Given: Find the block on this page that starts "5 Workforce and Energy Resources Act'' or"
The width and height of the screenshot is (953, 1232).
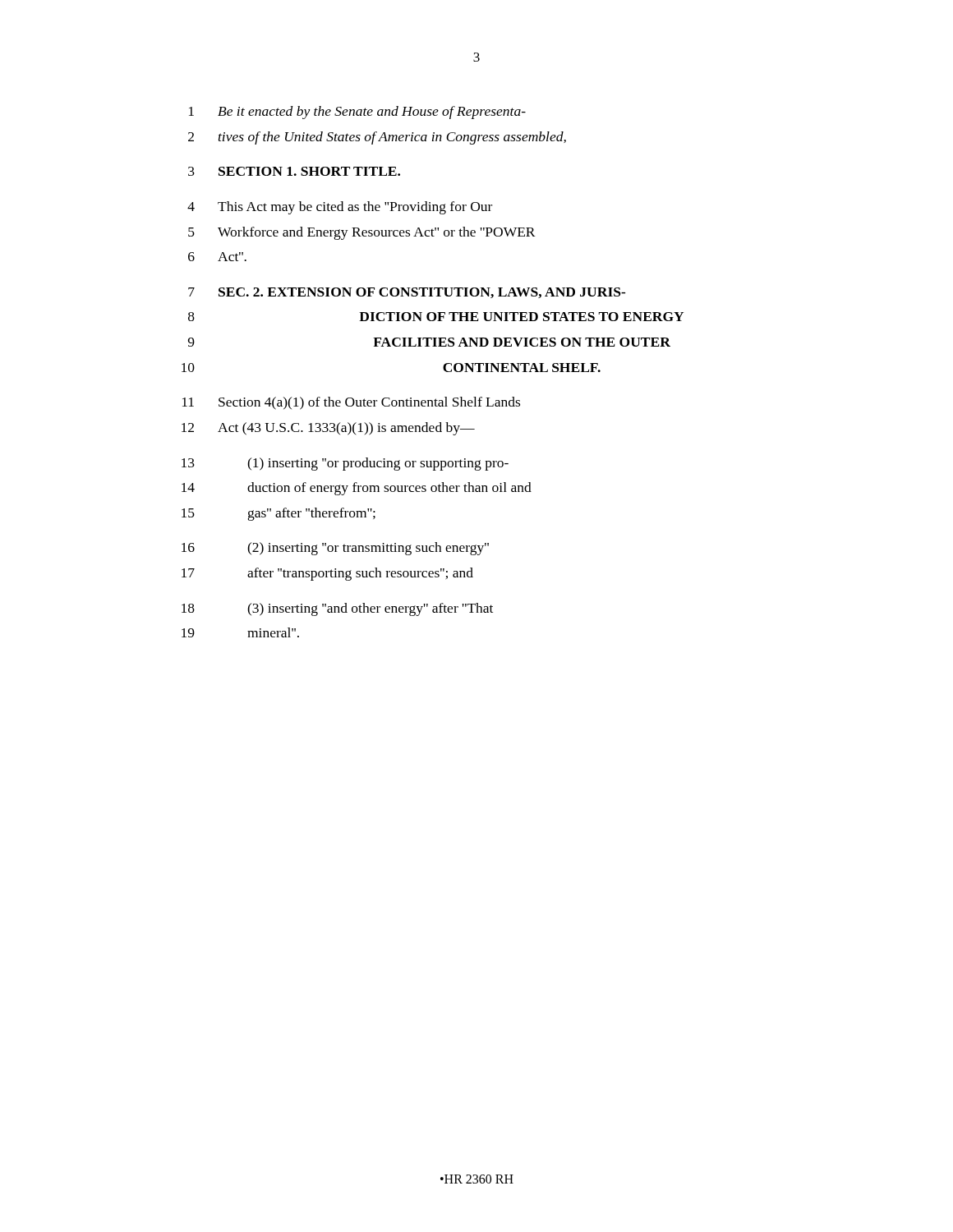Looking at the screenshot, I should point(489,231).
